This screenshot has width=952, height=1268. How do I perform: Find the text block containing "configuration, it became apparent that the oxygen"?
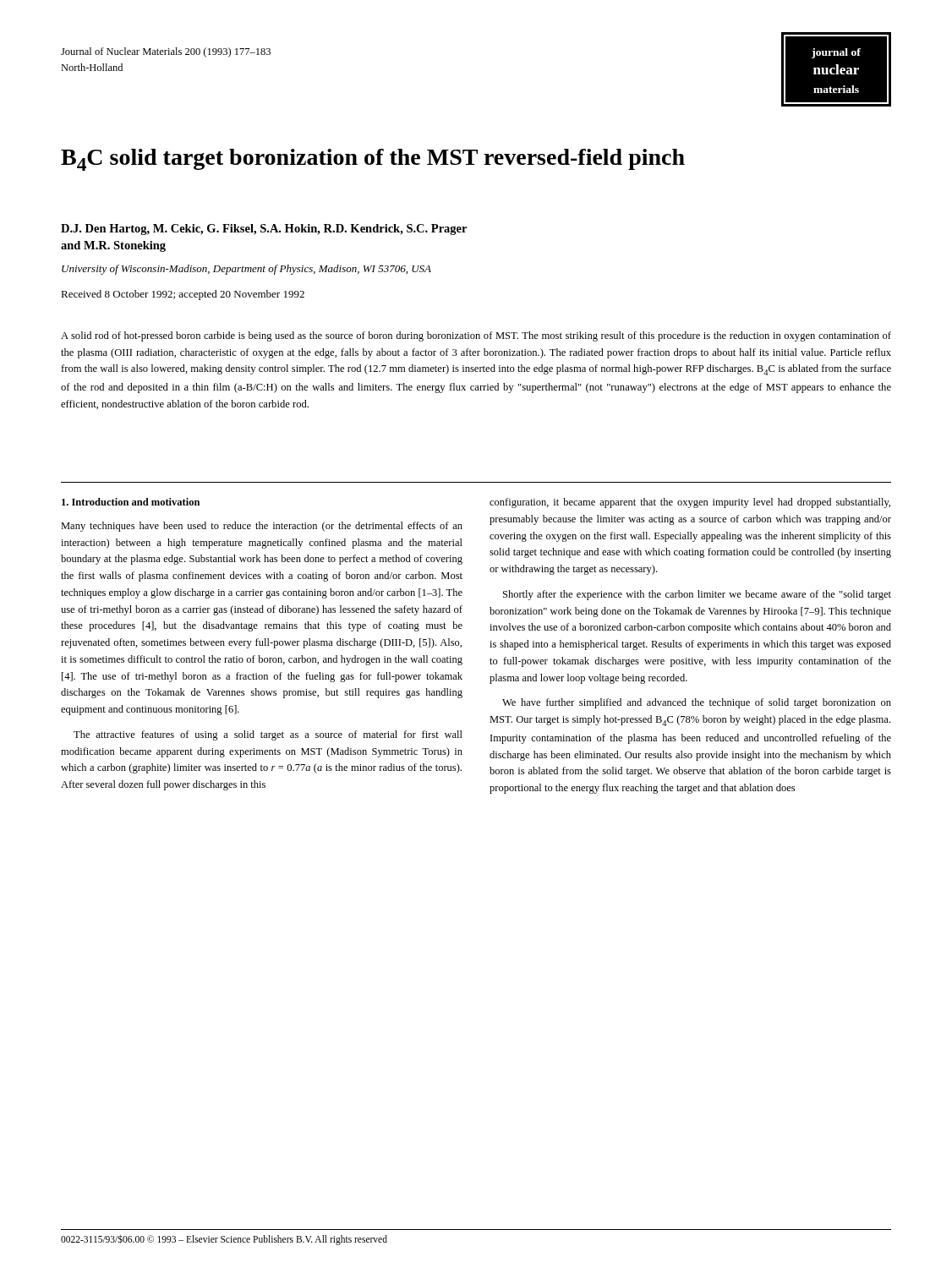(690, 646)
